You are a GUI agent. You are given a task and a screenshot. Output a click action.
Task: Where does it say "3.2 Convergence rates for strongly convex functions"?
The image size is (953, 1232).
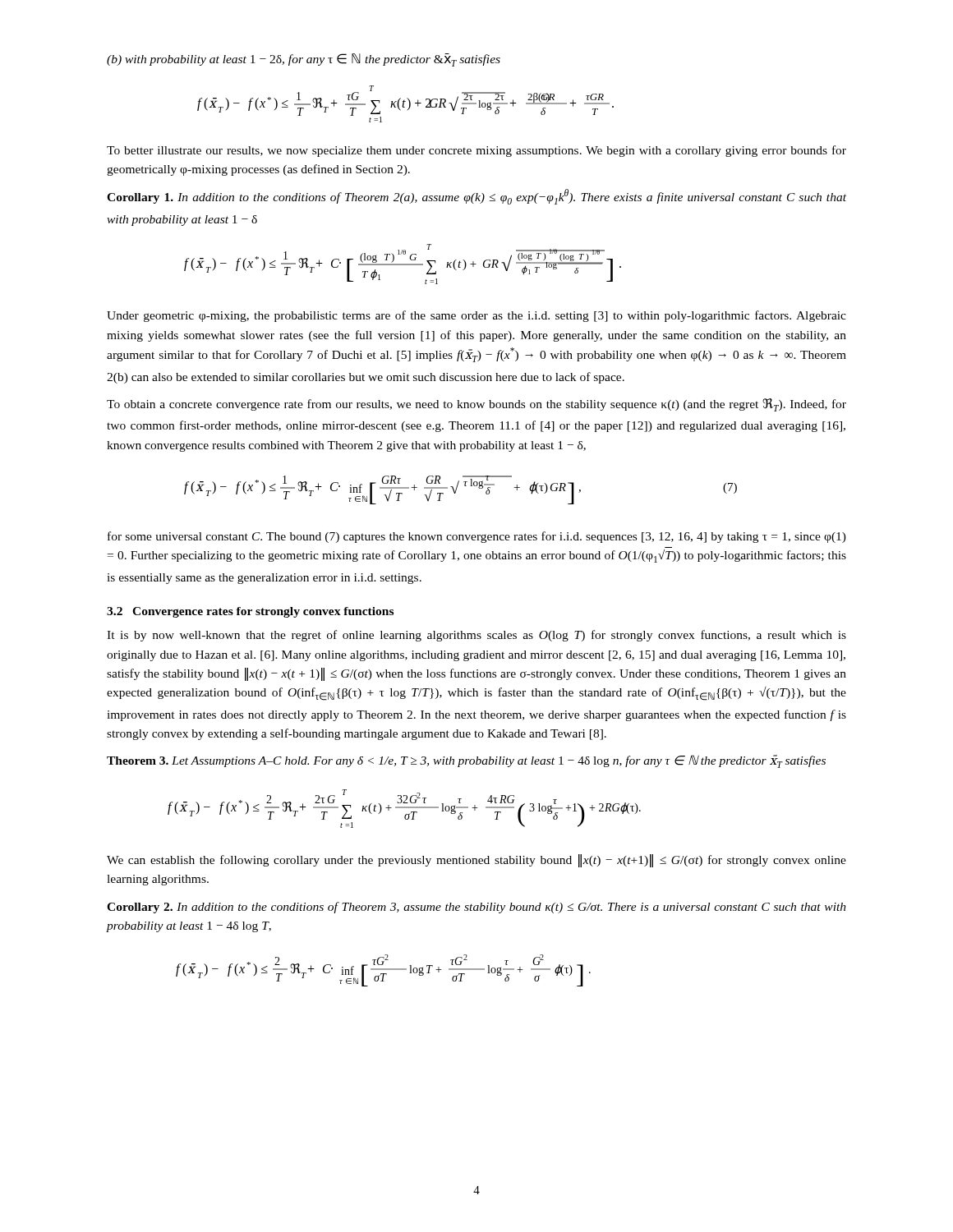(x=250, y=611)
